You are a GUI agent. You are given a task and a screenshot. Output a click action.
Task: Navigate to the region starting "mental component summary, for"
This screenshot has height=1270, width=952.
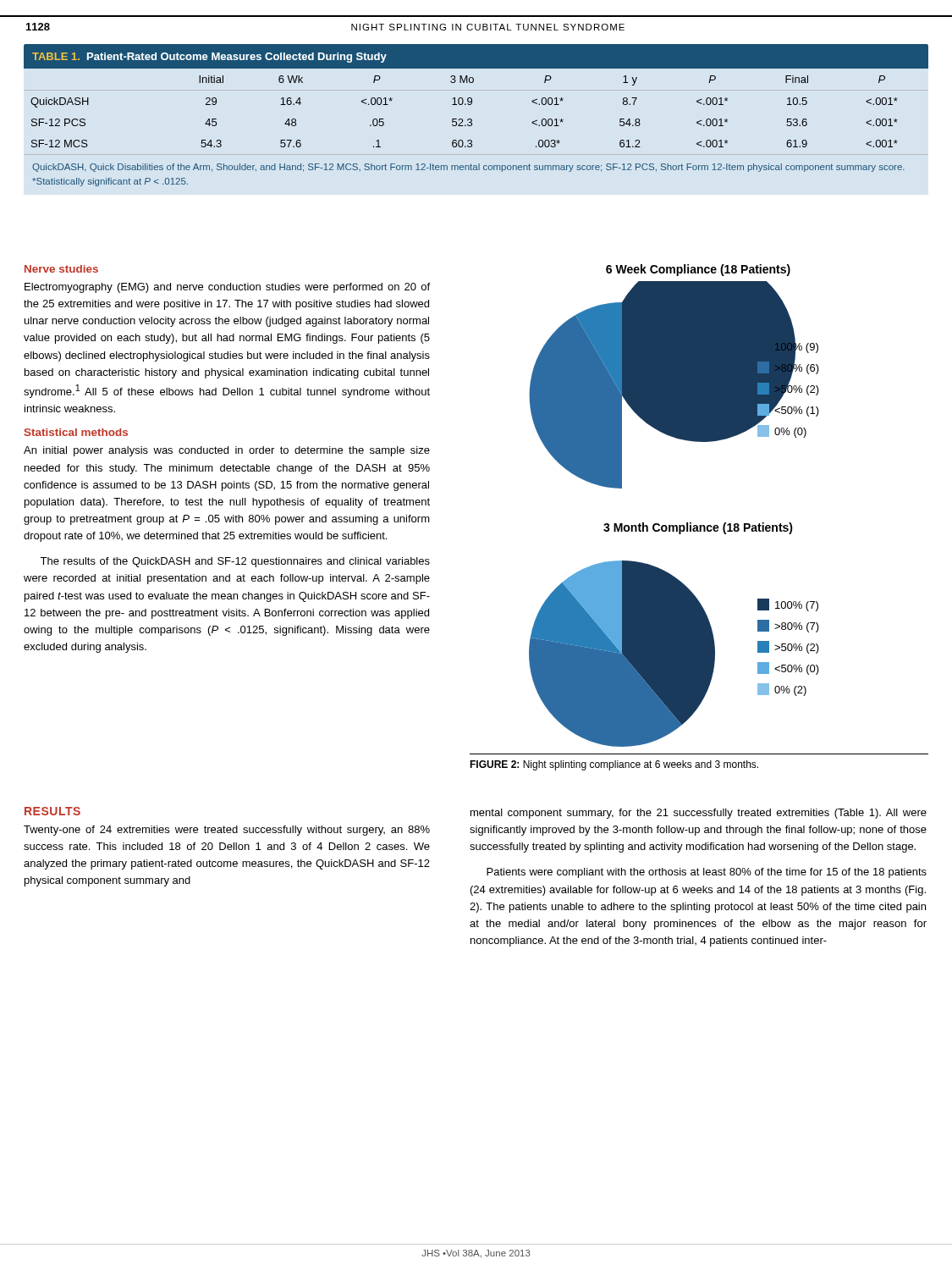tap(698, 829)
